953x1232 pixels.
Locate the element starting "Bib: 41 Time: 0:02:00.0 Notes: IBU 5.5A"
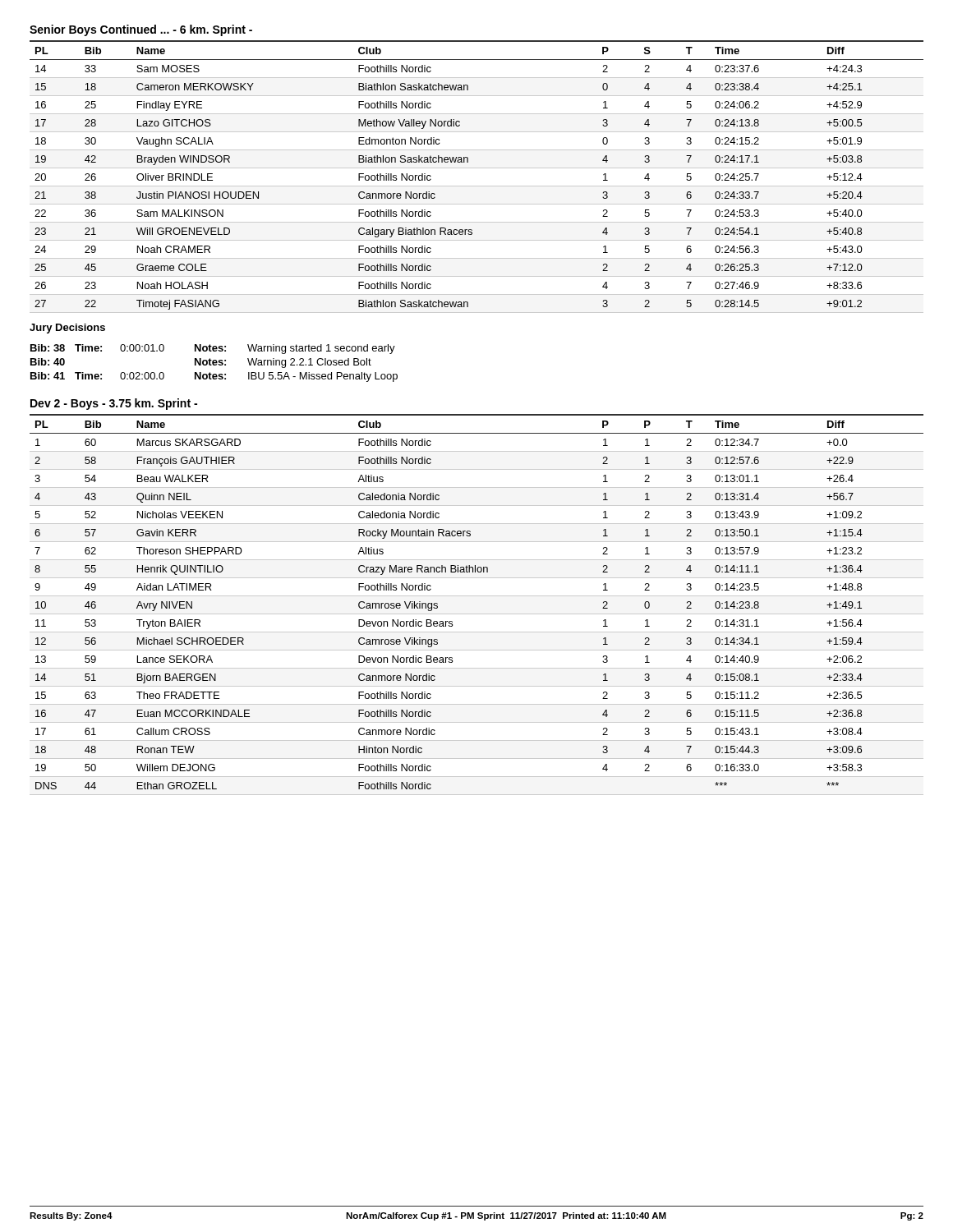pyautogui.click(x=214, y=377)
